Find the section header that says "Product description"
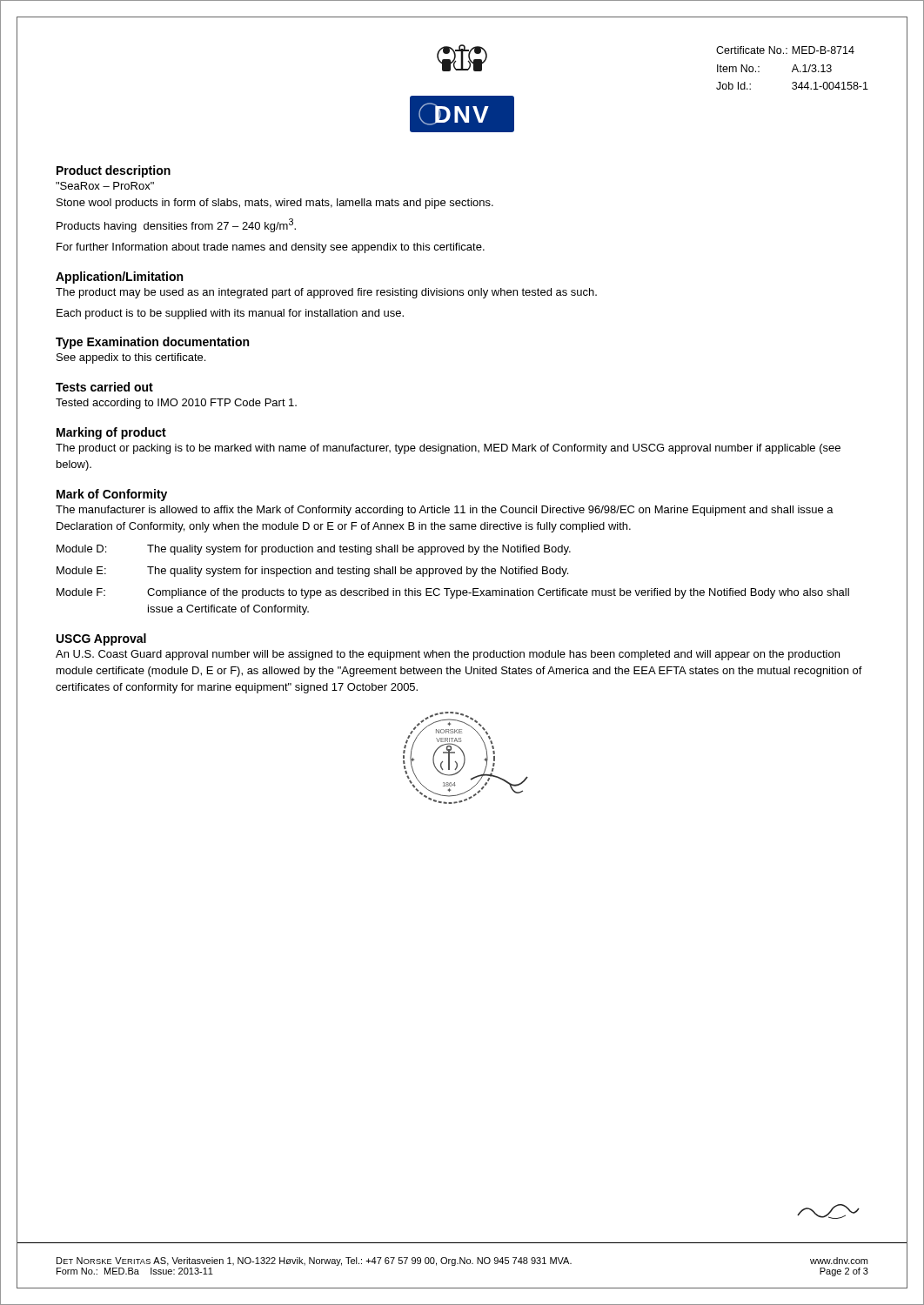 [x=113, y=170]
